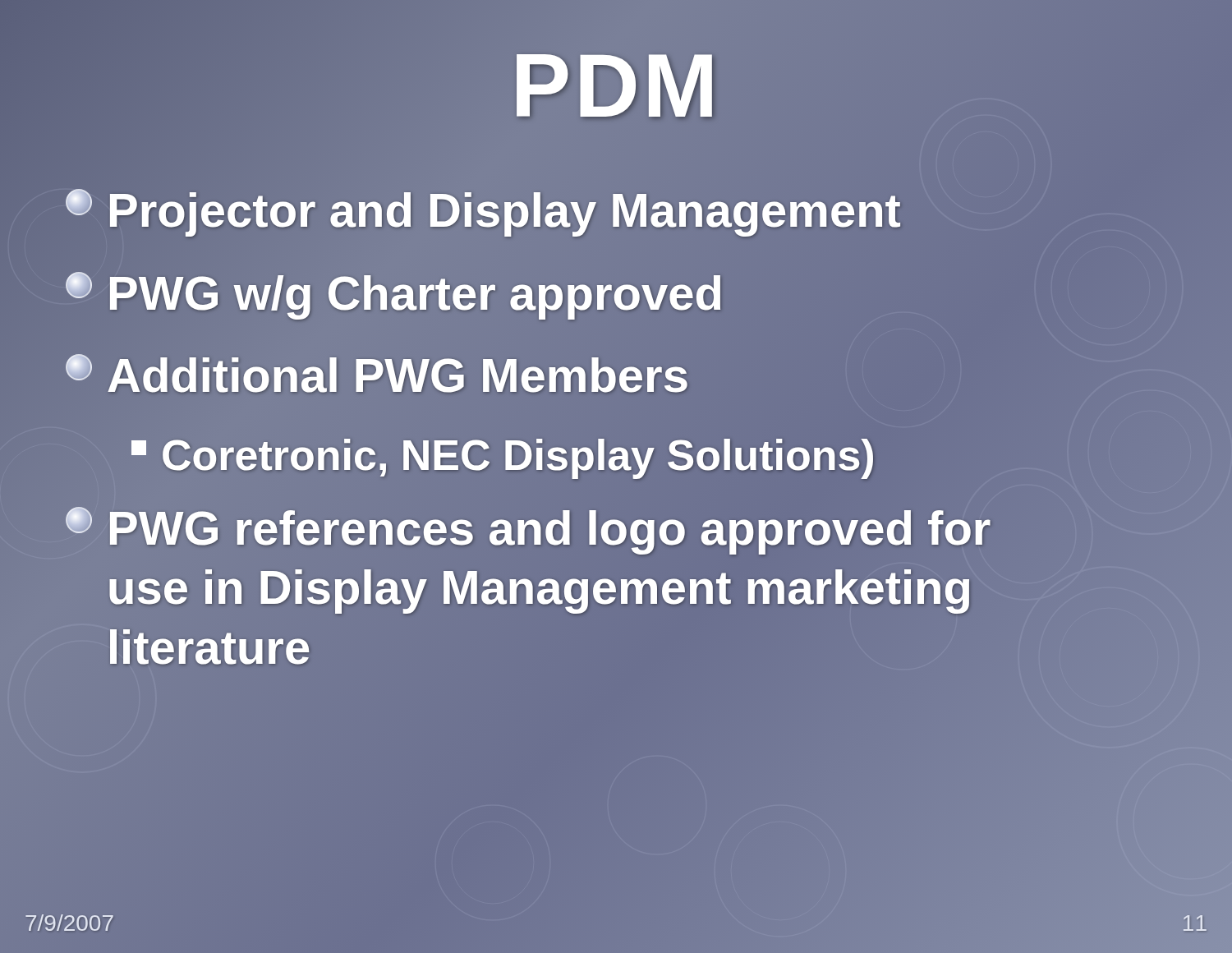The height and width of the screenshot is (953, 1232).
Task: Point to "PWG w/g Charter approved"
Action: click(x=395, y=293)
